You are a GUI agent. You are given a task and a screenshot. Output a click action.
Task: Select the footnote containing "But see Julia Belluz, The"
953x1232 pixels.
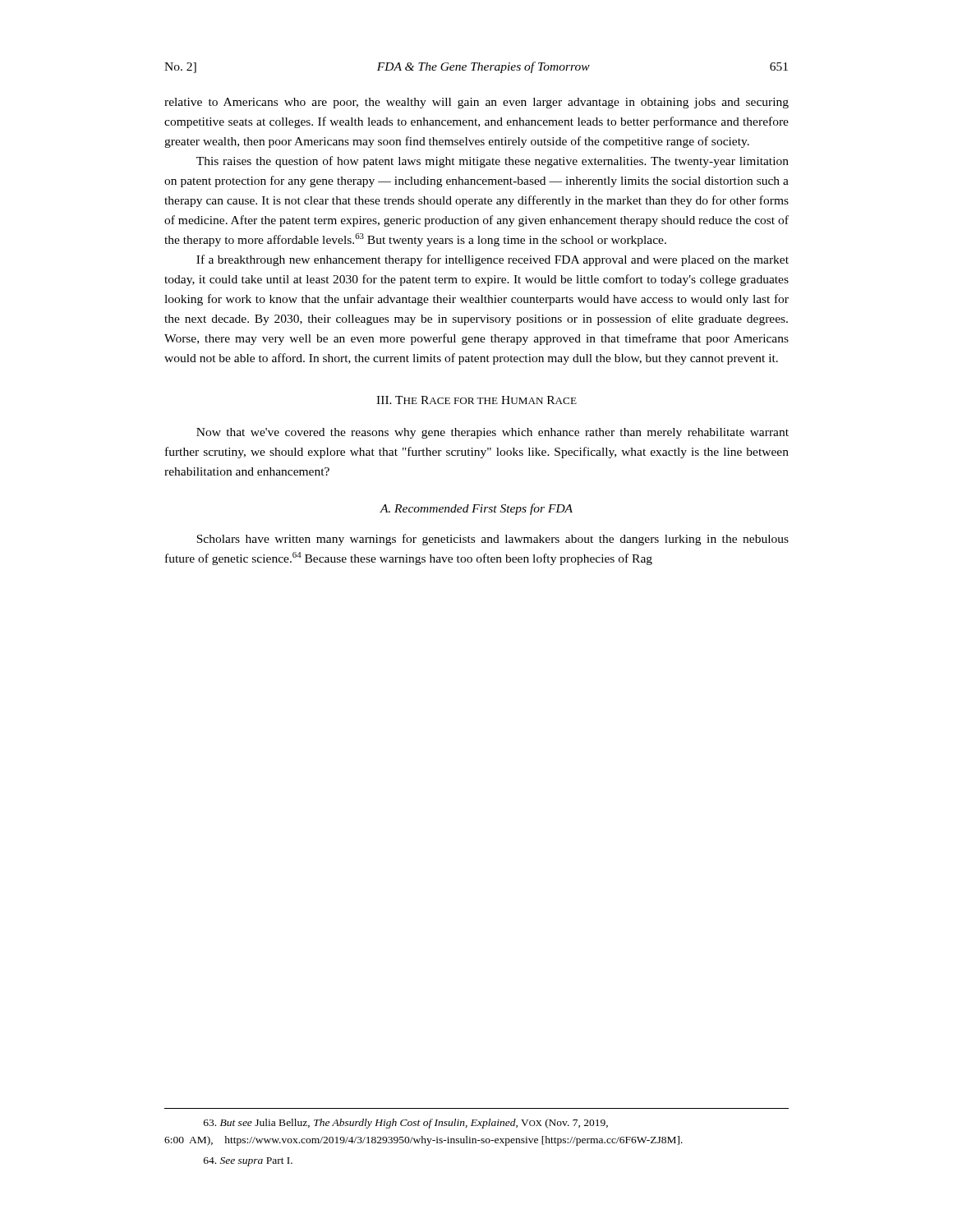(476, 1132)
